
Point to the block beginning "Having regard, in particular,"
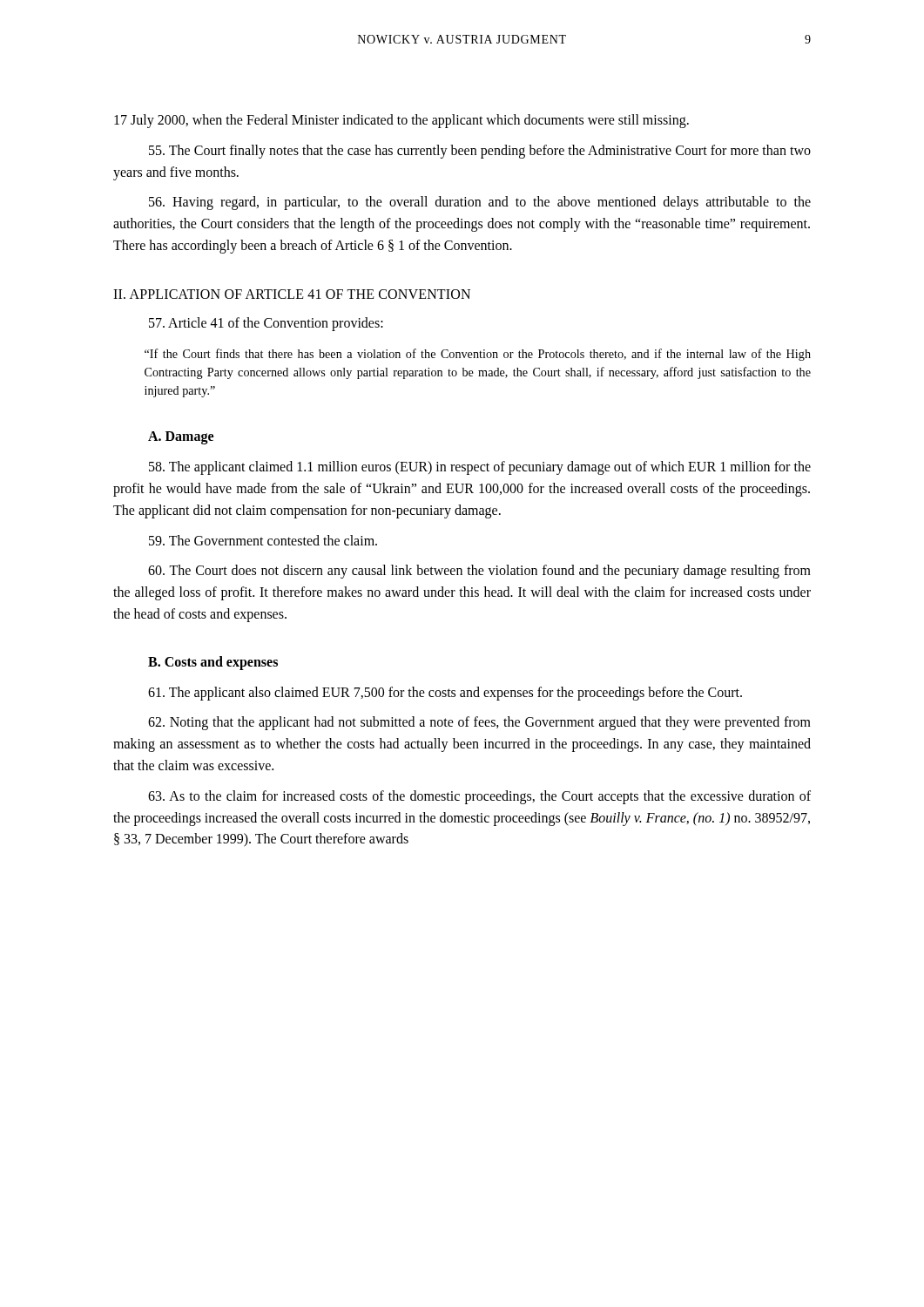click(462, 224)
